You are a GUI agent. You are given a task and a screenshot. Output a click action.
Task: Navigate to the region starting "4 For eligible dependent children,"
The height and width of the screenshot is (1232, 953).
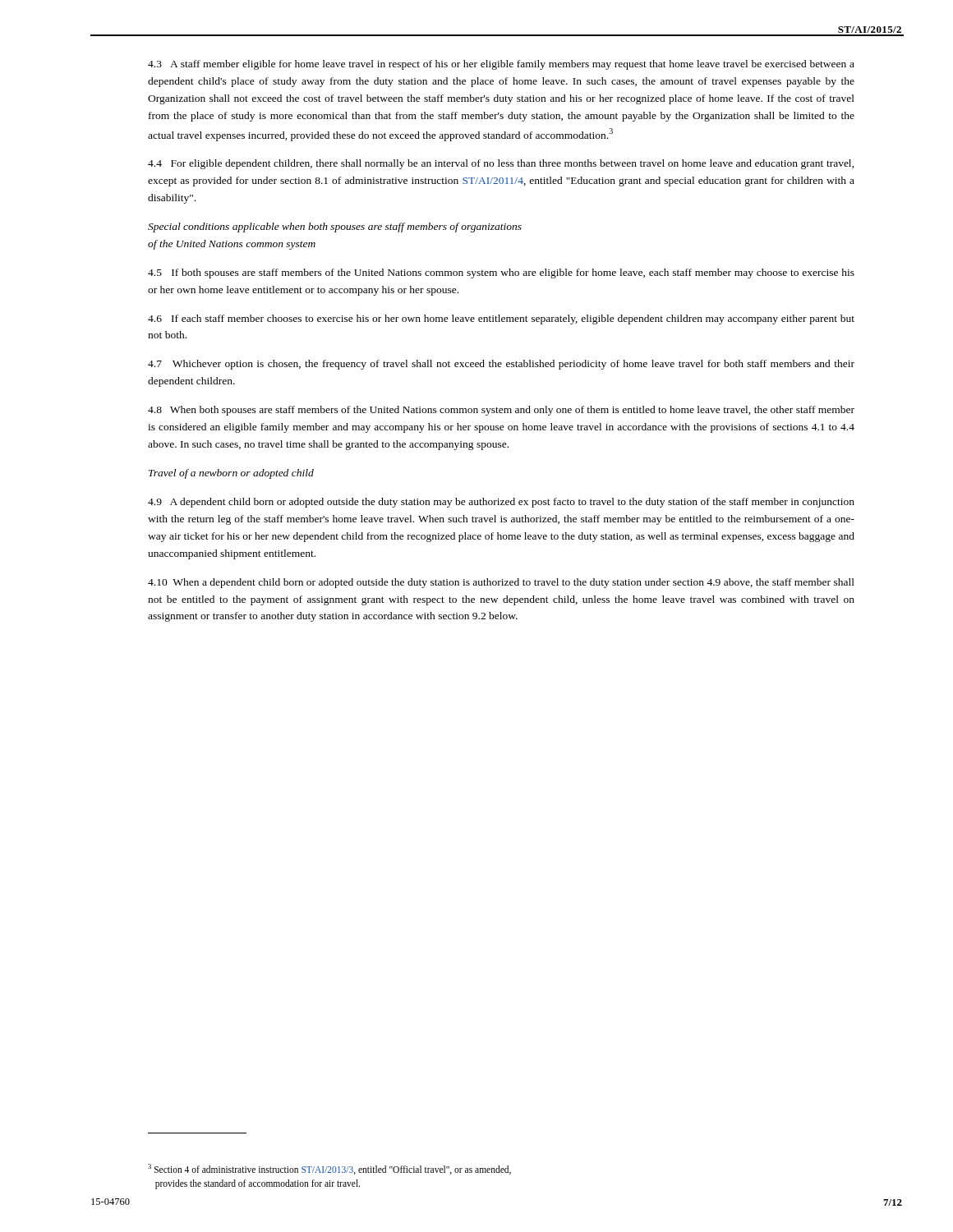501,180
